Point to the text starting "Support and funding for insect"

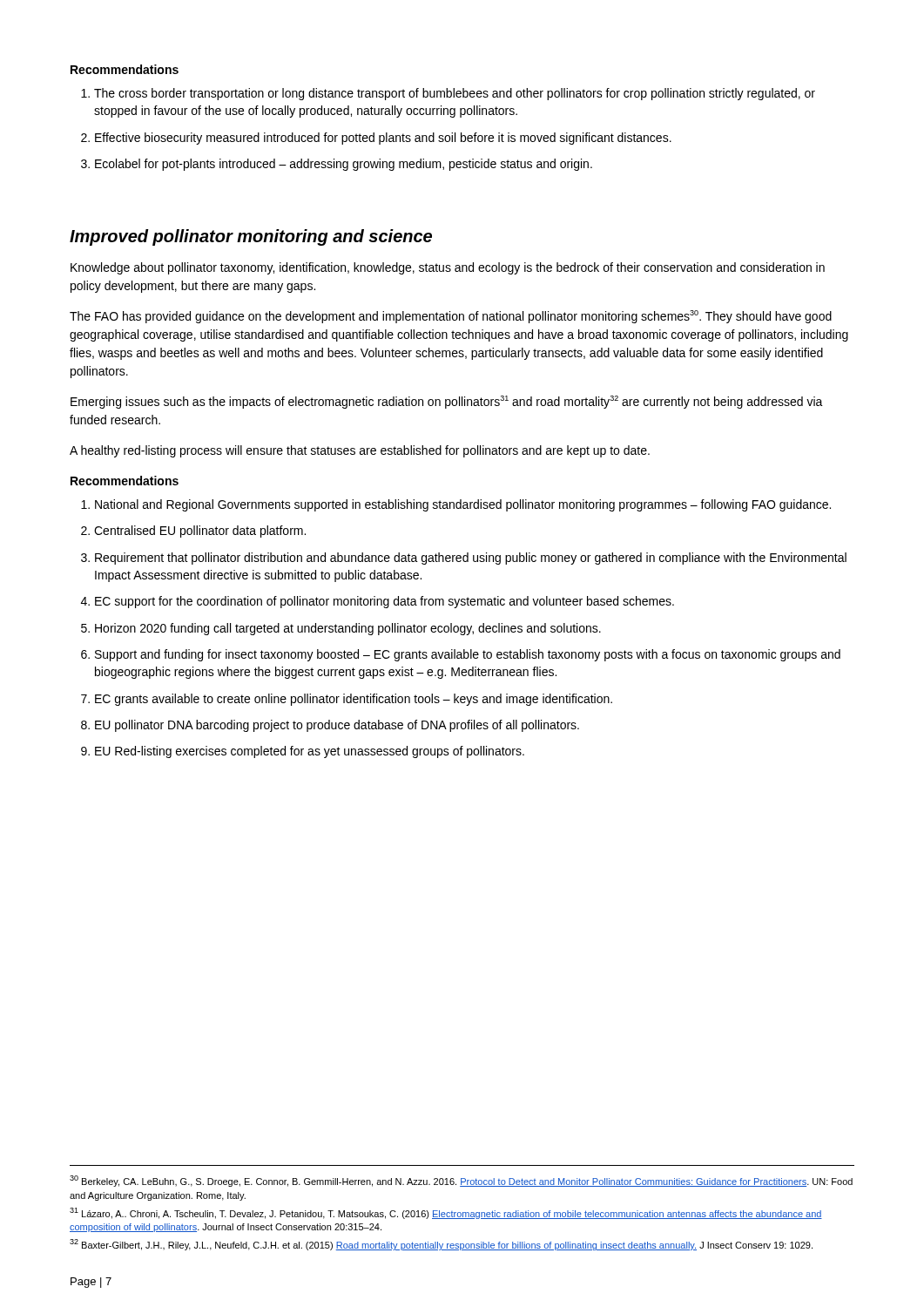click(462, 663)
